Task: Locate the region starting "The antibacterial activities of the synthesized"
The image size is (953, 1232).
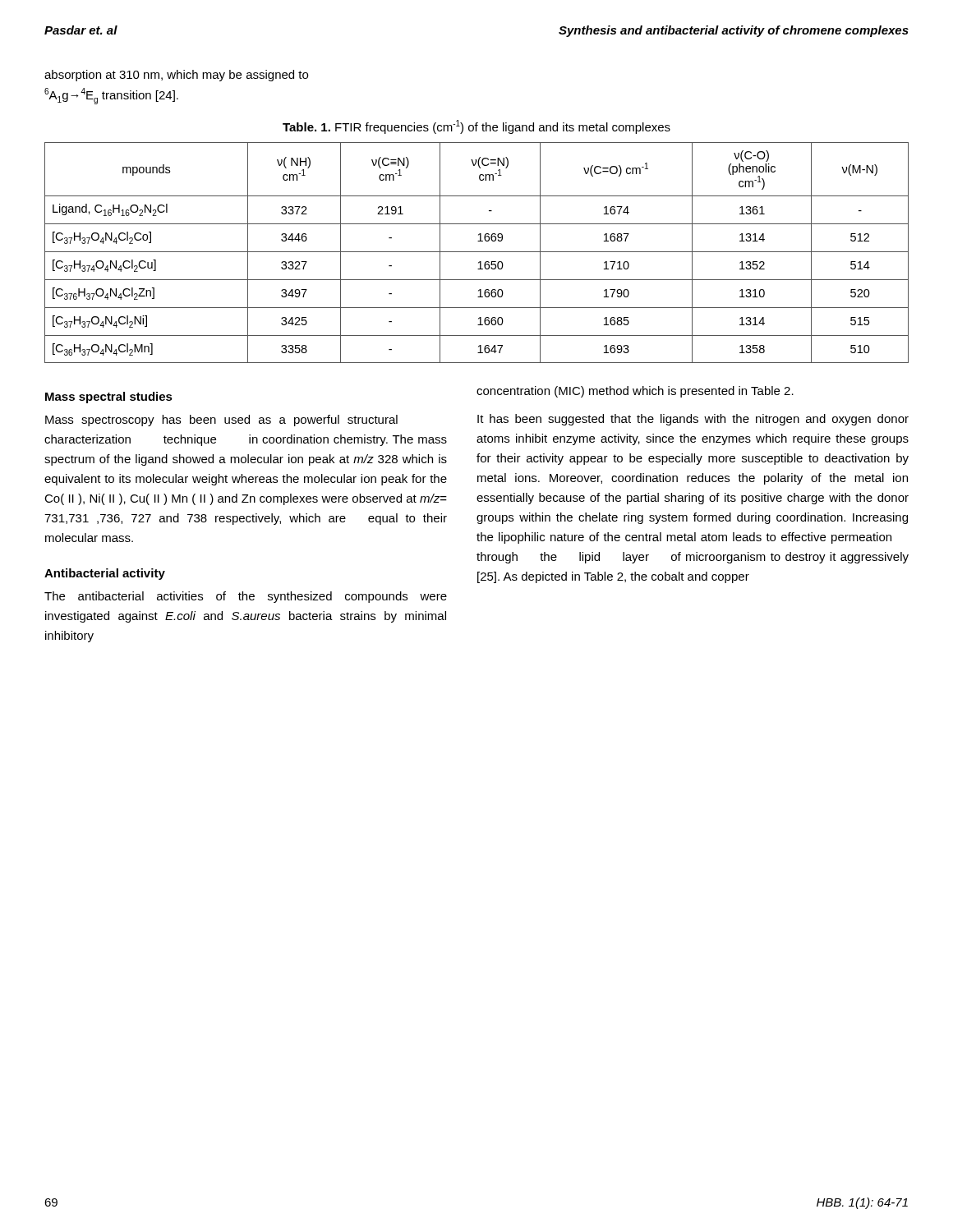Action: (x=246, y=616)
